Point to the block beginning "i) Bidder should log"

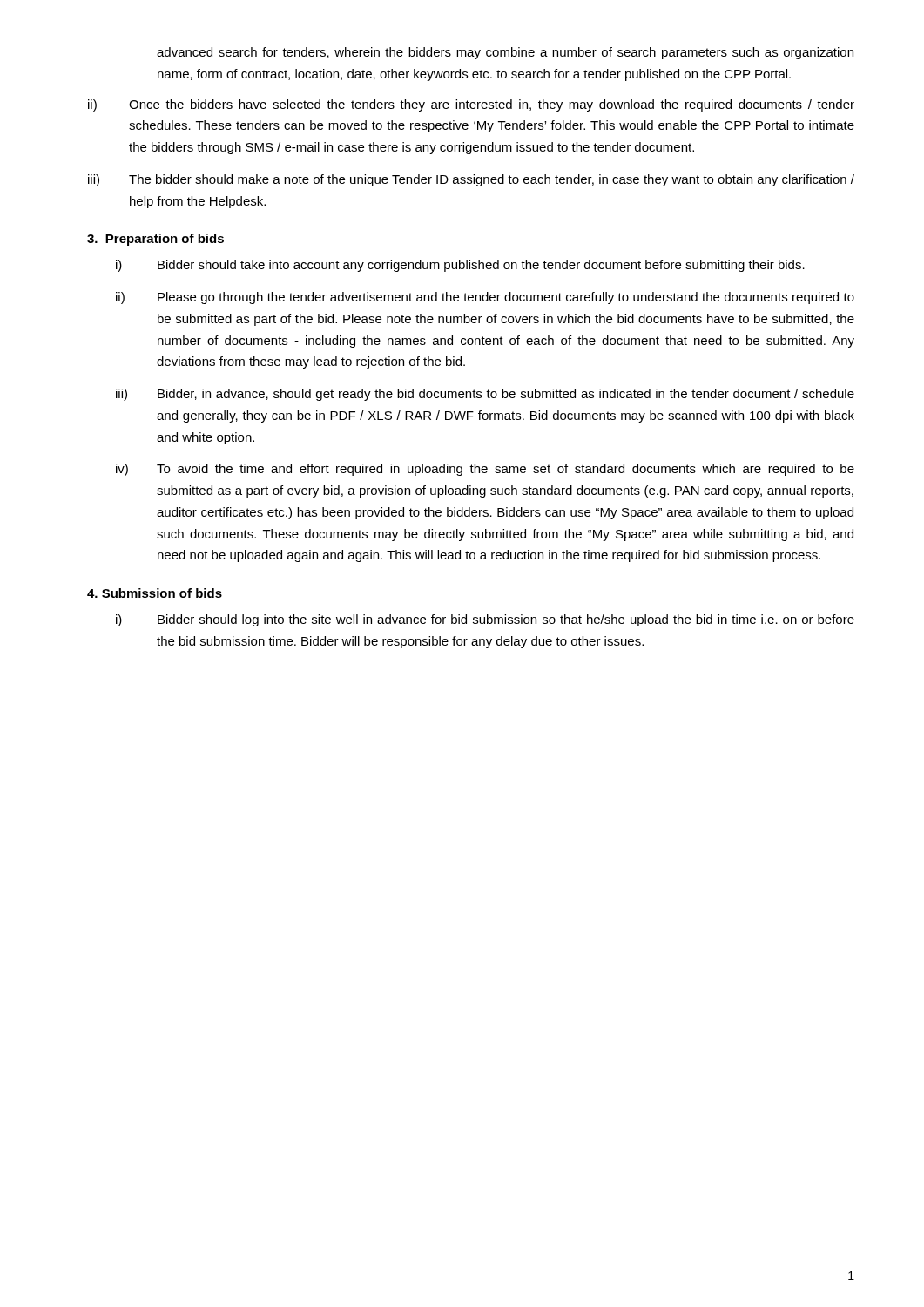[485, 631]
